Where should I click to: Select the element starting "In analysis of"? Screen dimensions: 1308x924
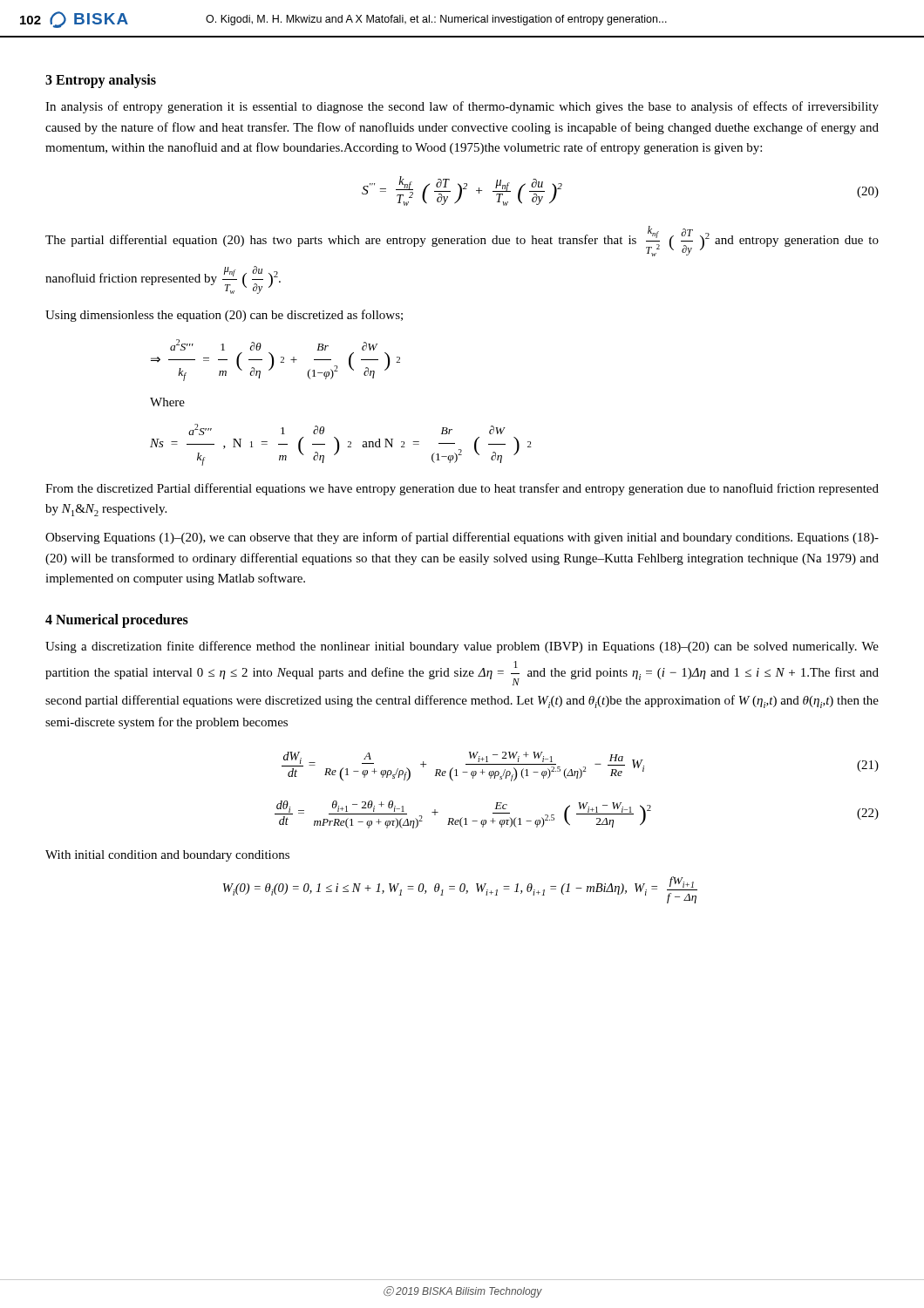(462, 127)
